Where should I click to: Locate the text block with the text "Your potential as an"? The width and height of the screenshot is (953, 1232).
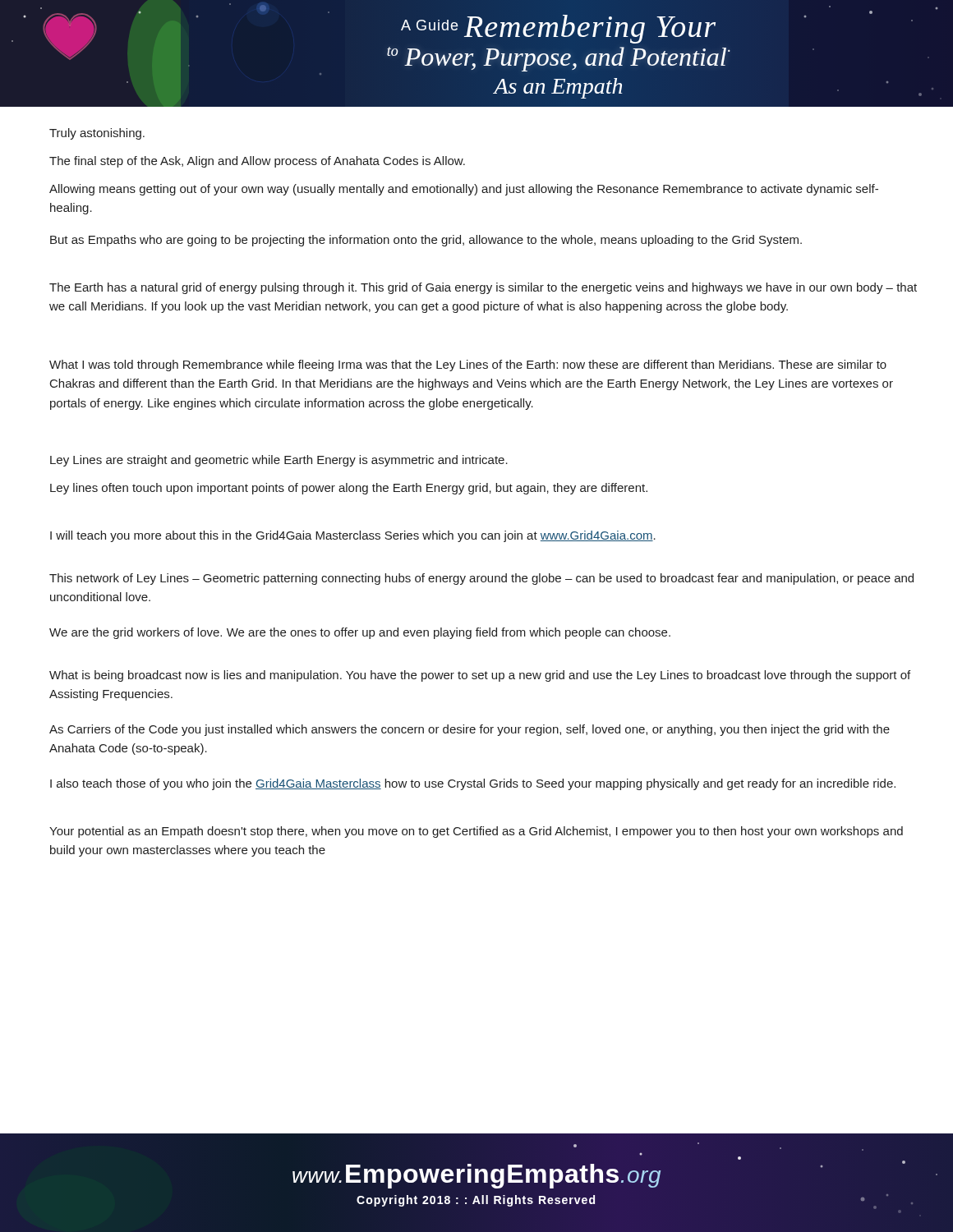click(x=485, y=840)
